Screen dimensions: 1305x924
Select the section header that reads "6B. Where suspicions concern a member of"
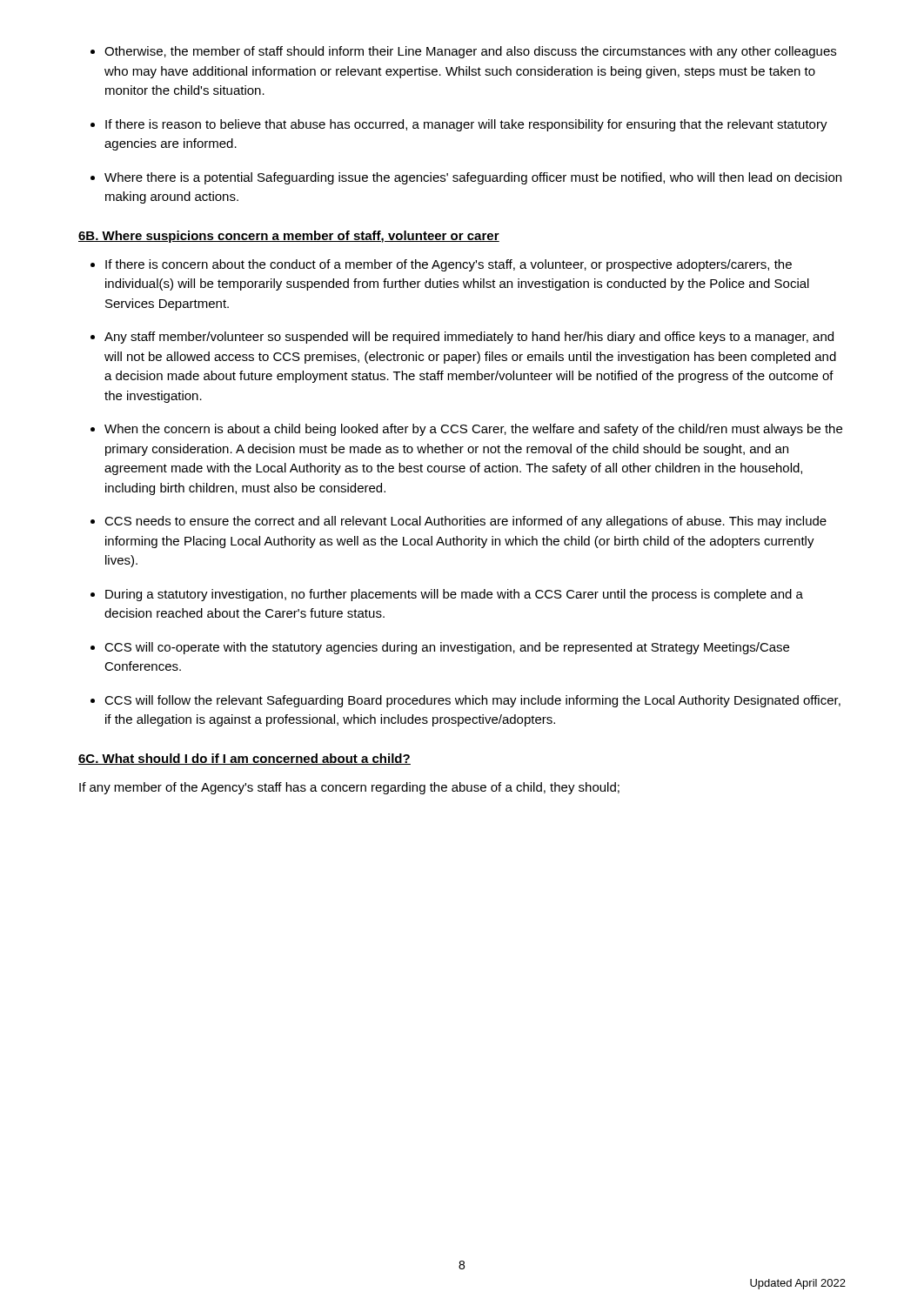click(289, 235)
